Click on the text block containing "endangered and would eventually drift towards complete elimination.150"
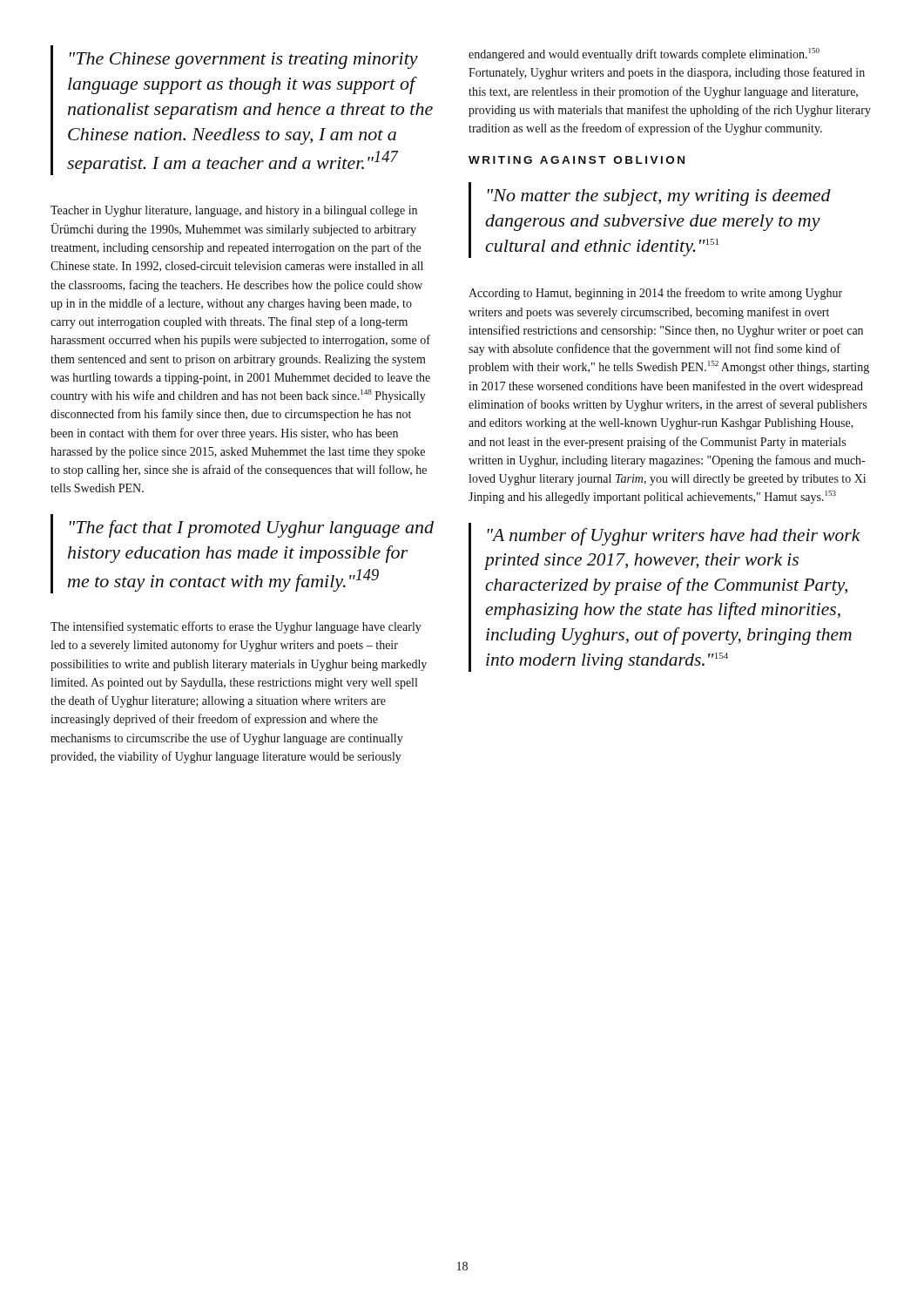The width and height of the screenshot is (924, 1307). click(670, 91)
